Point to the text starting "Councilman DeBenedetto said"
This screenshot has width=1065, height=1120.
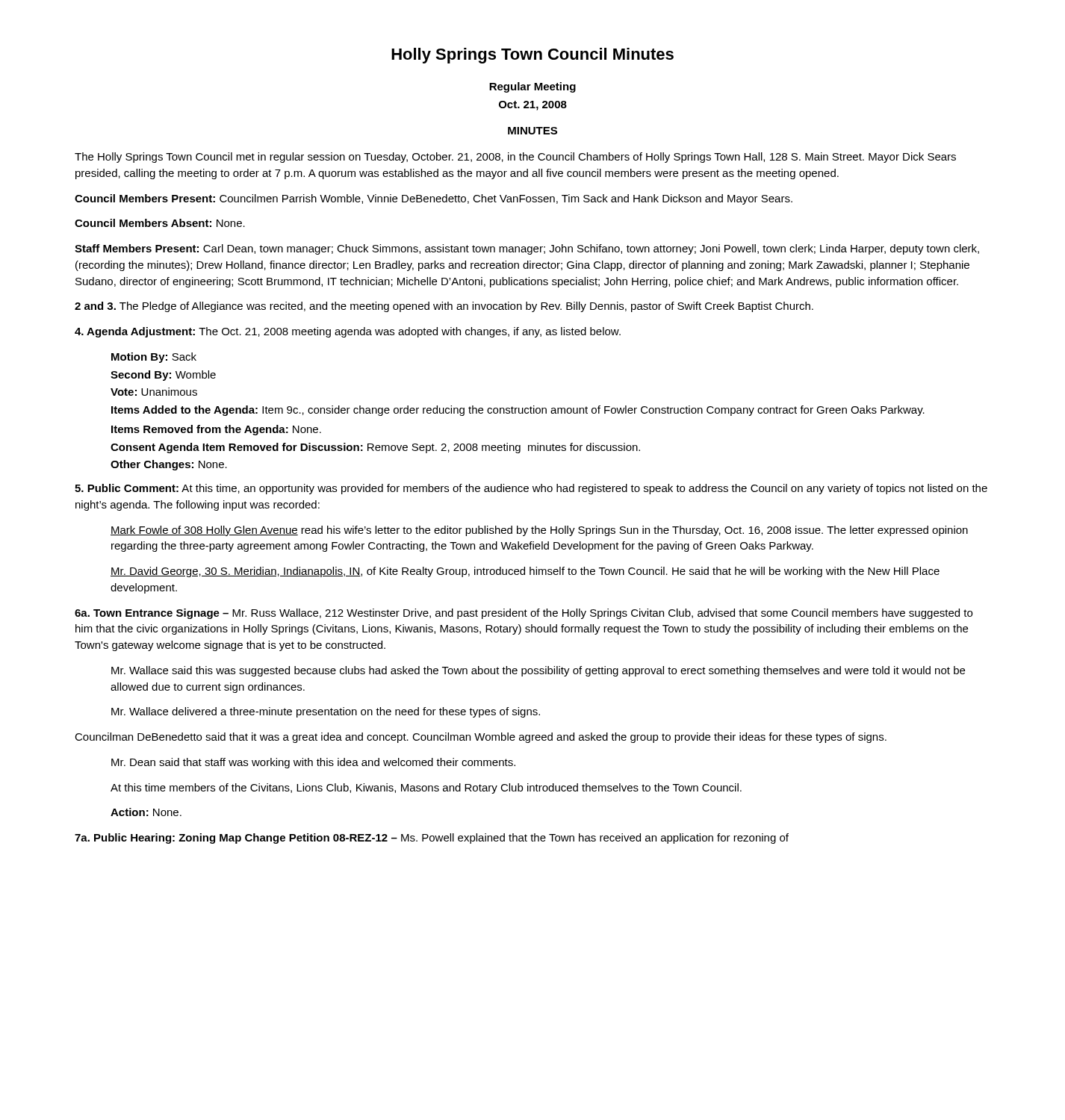tap(481, 737)
